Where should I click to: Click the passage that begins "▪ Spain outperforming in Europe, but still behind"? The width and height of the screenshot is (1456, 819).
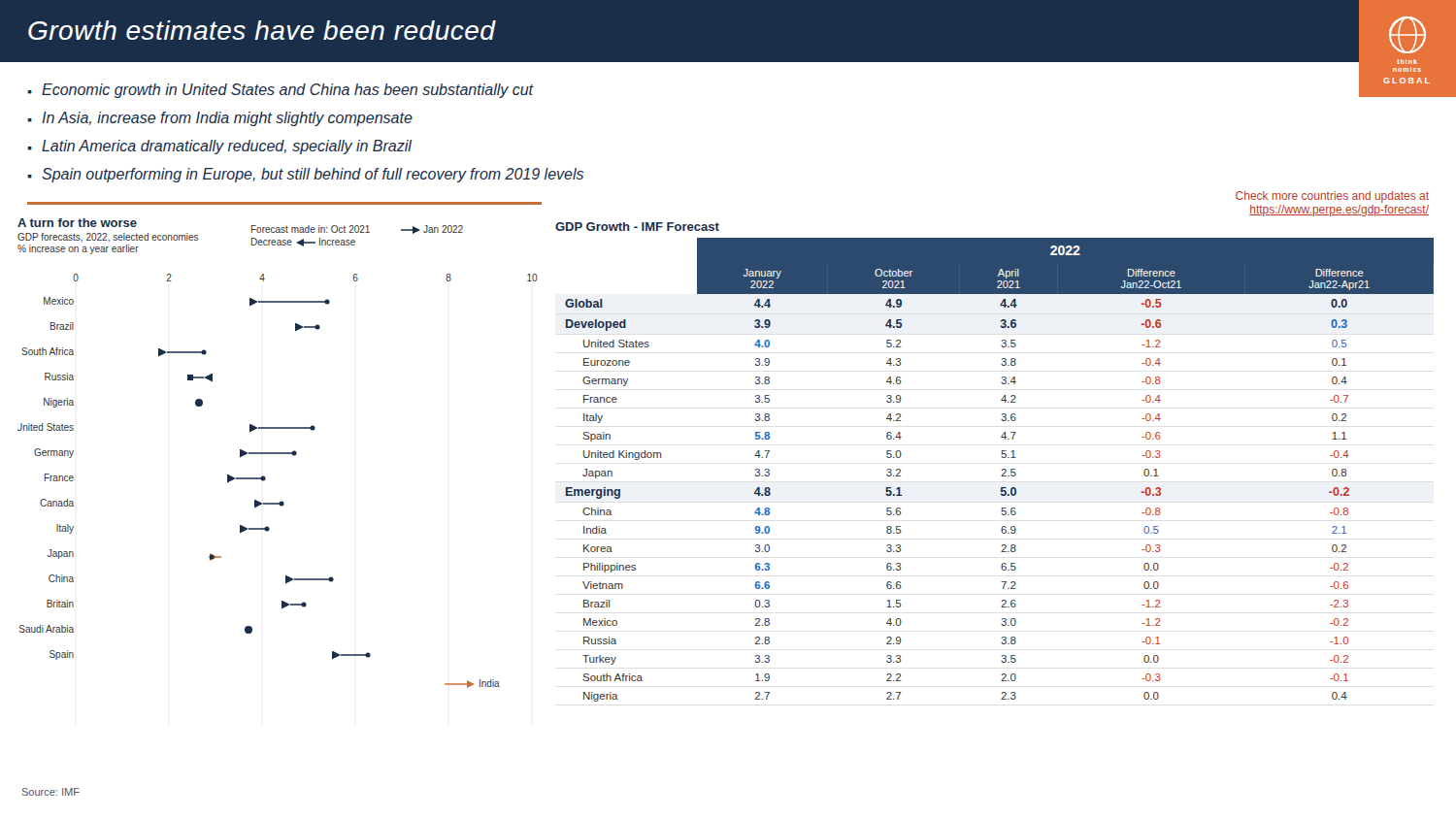pyautogui.click(x=306, y=175)
